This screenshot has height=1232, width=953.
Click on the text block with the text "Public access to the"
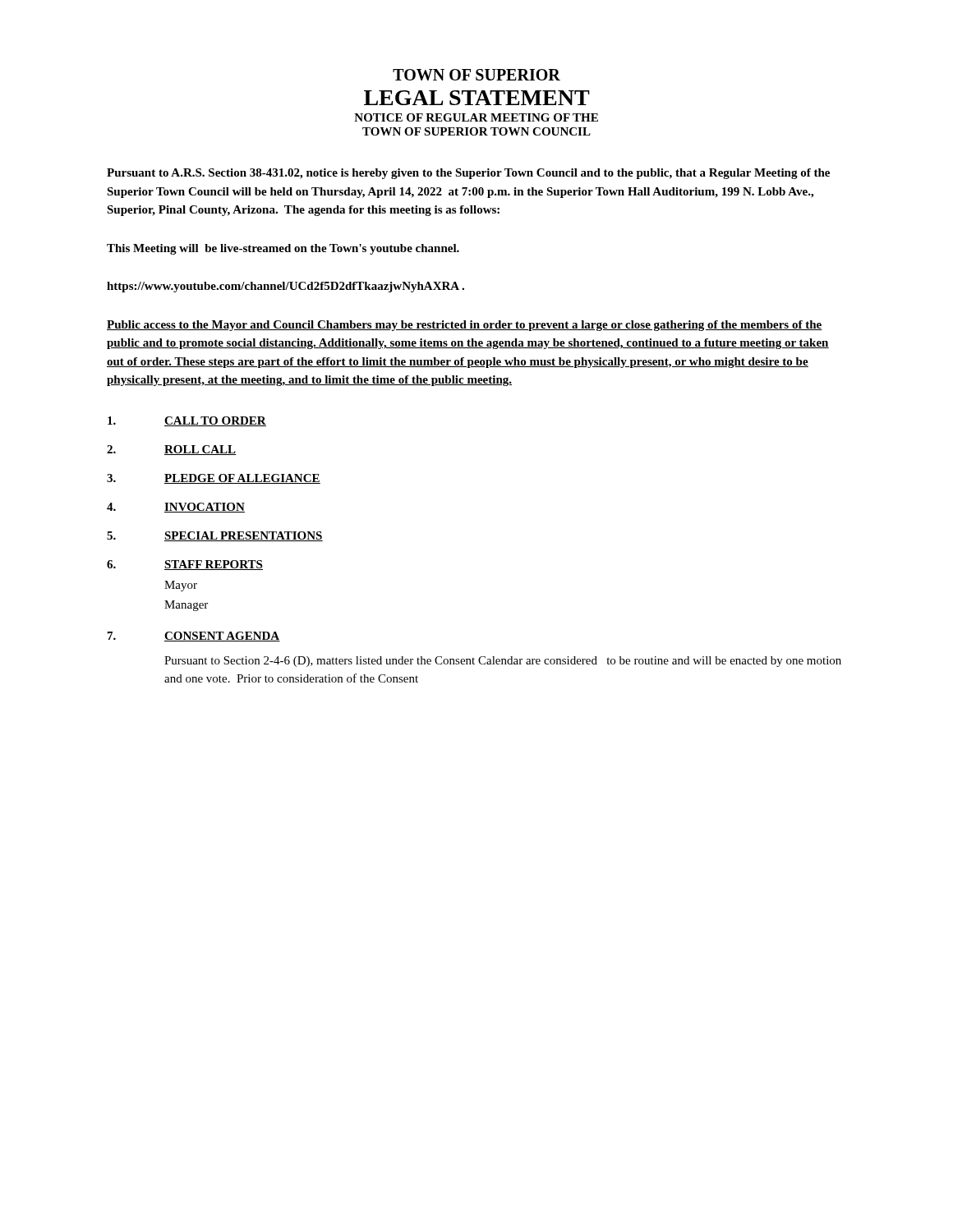[468, 352]
